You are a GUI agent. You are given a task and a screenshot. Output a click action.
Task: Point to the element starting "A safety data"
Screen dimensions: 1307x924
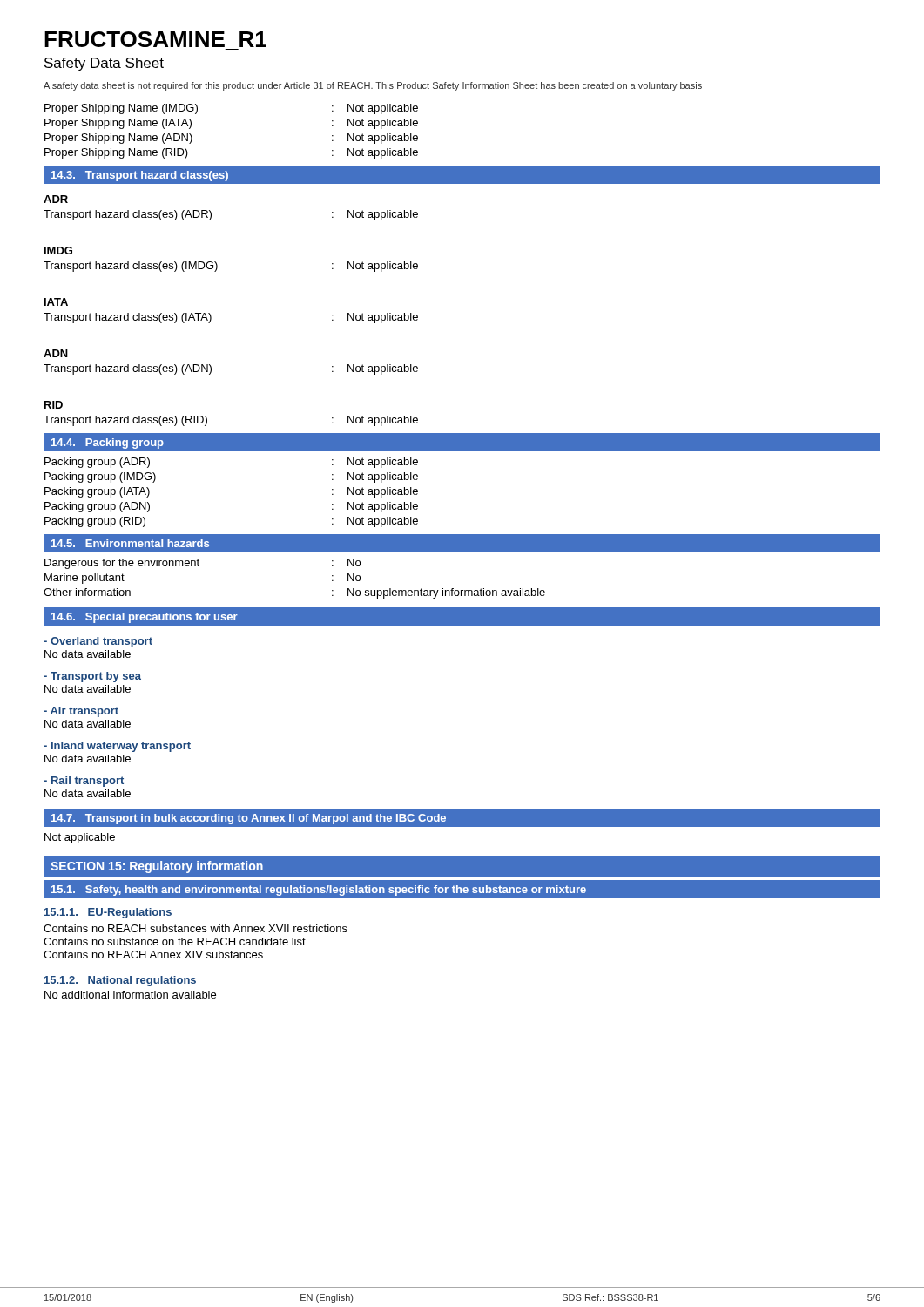373,85
